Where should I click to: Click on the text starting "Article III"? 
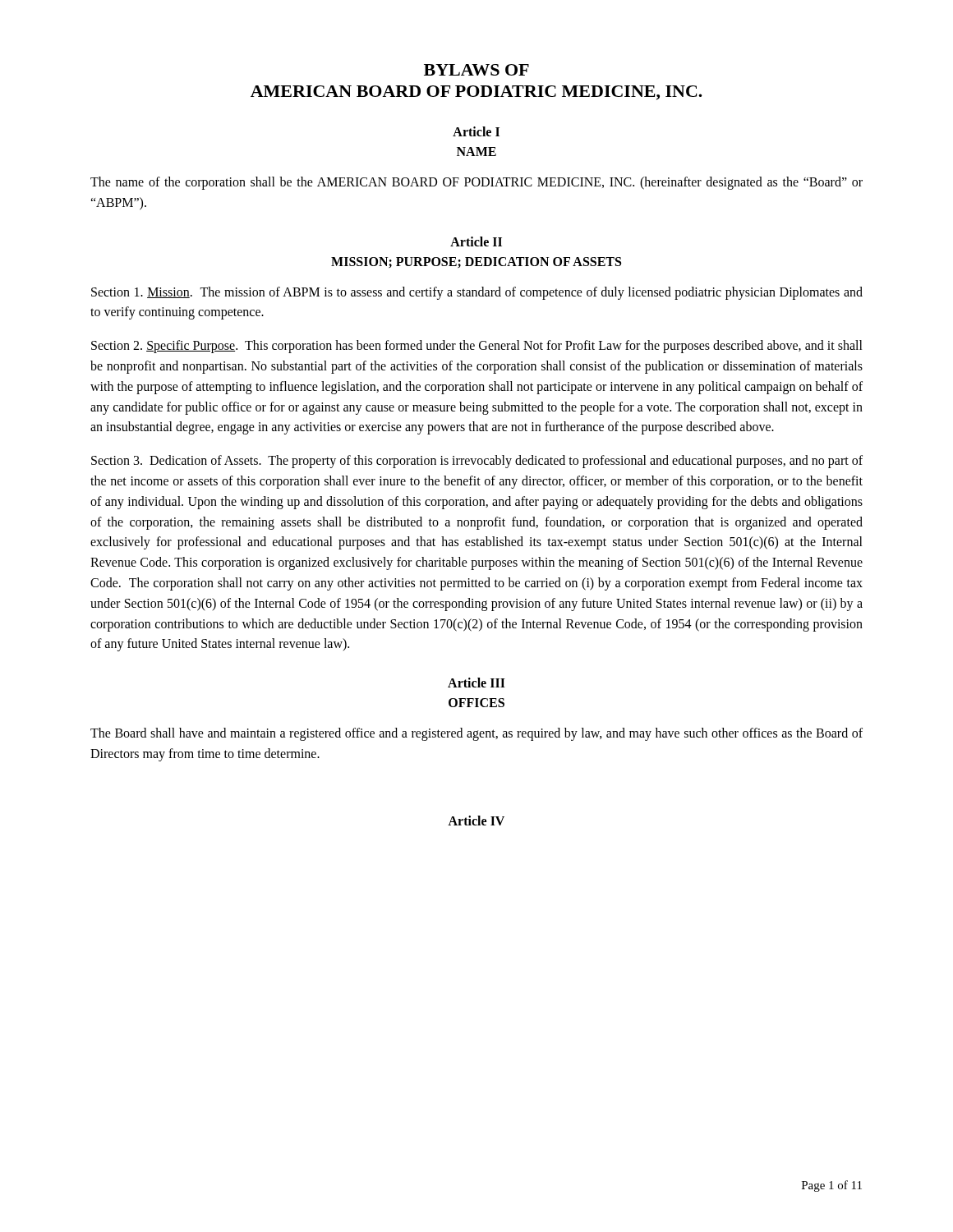(476, 683)
